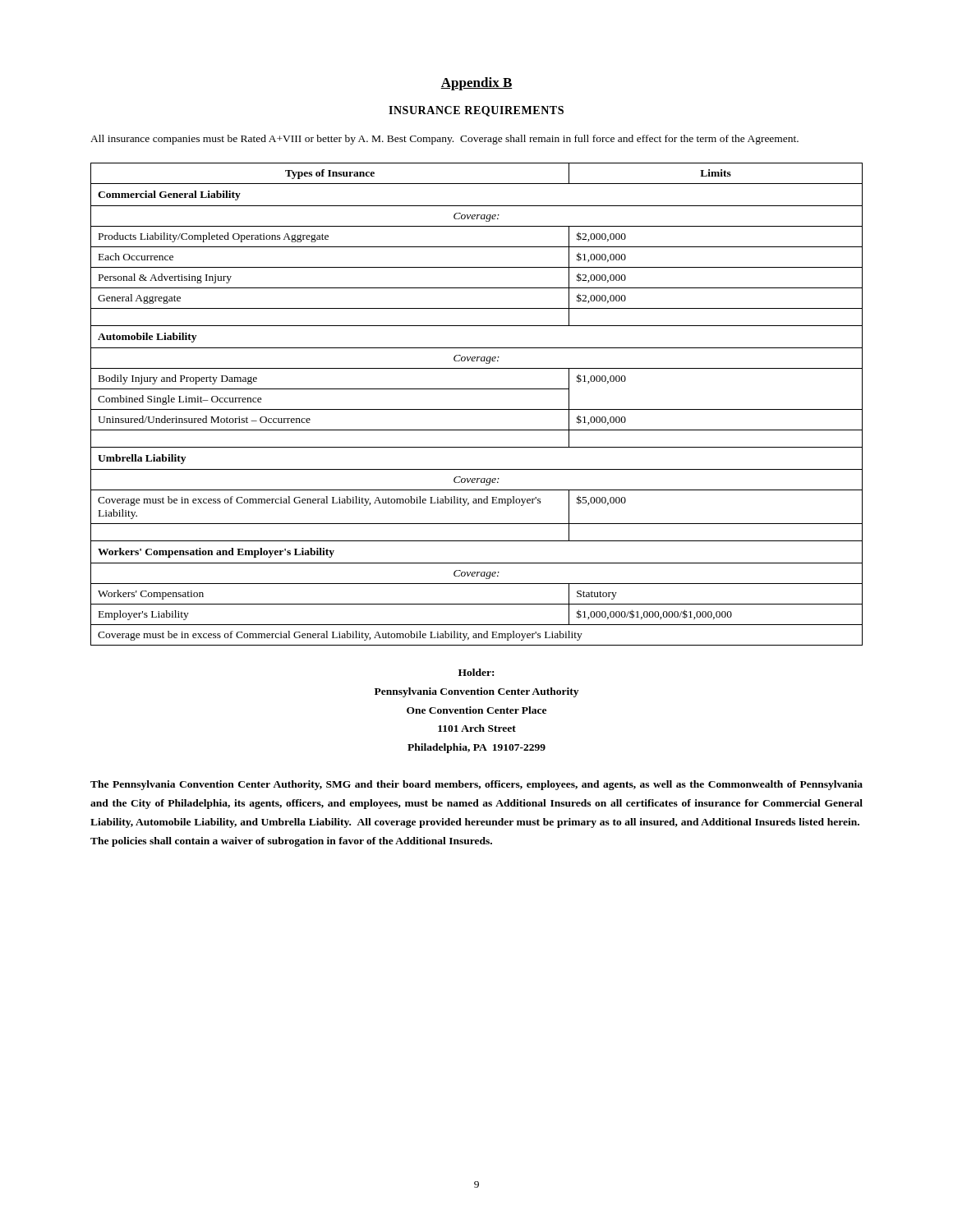Find the text starting "Appendix B"
This screenshot has height=1232, width=953.
pyautogui.click(x=476, y=83)
